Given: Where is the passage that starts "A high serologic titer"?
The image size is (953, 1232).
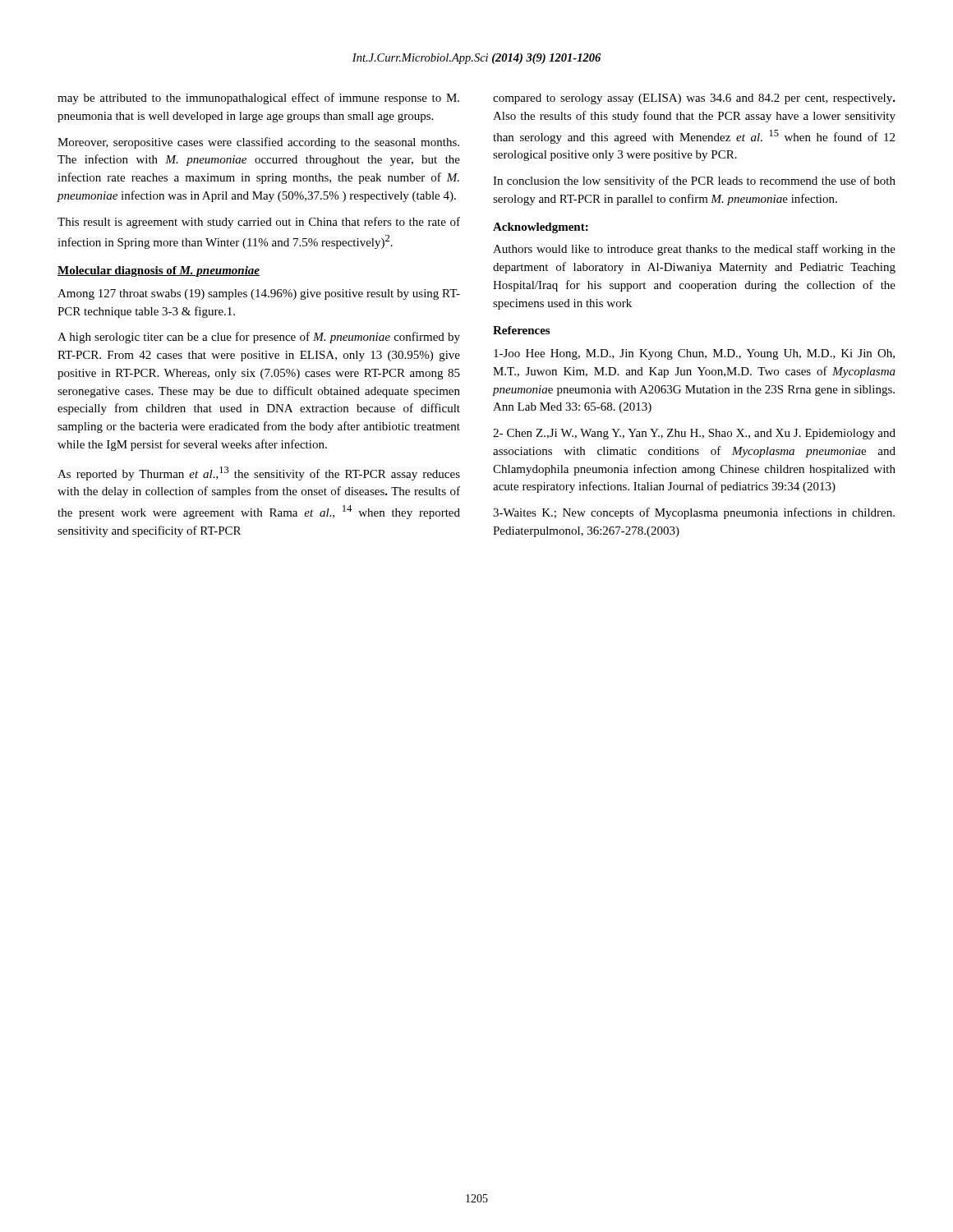Looking at the screenshot, I should (x=259, y=391).
